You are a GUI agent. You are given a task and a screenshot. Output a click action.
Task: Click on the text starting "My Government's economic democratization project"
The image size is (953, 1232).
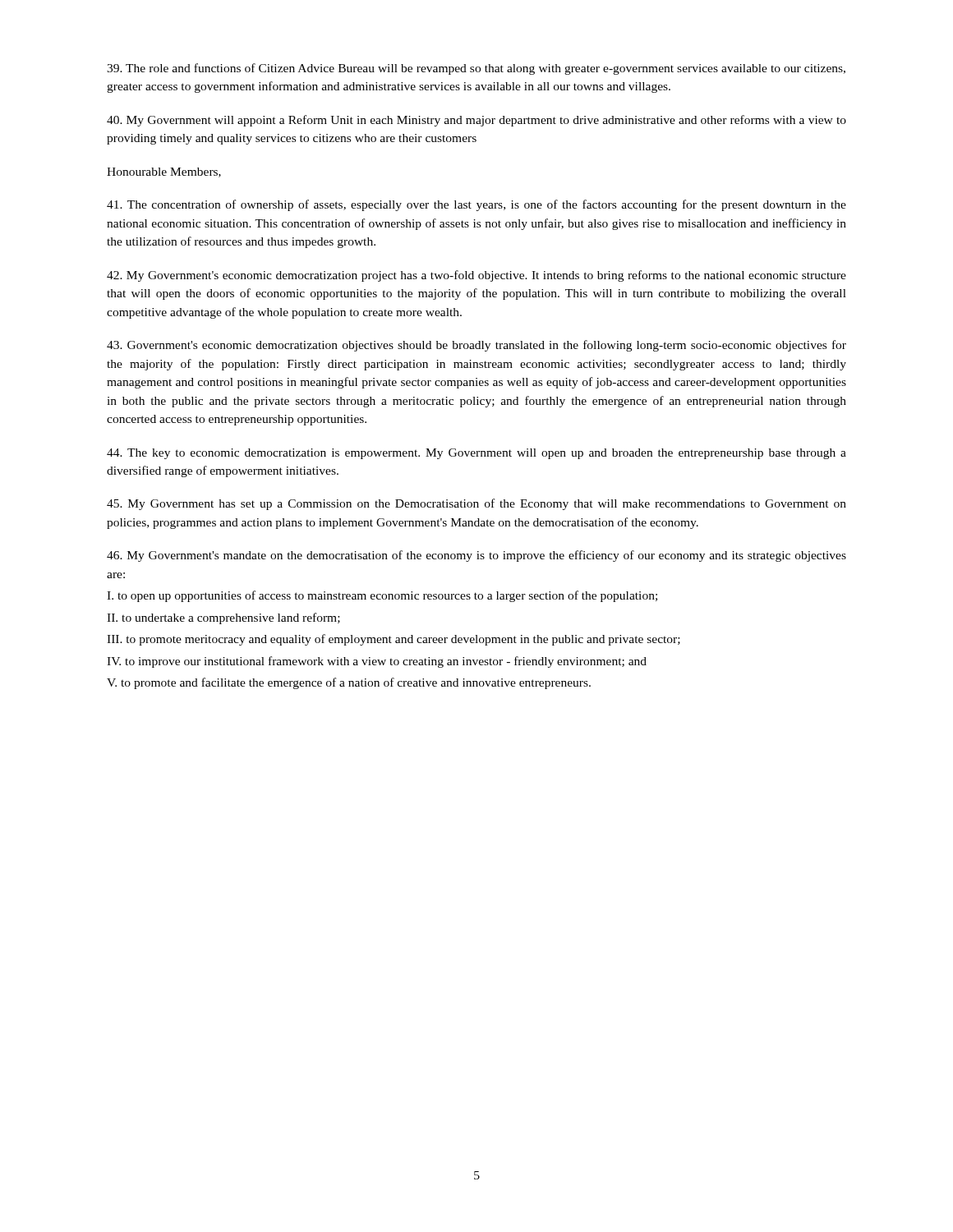click(476, 293)
